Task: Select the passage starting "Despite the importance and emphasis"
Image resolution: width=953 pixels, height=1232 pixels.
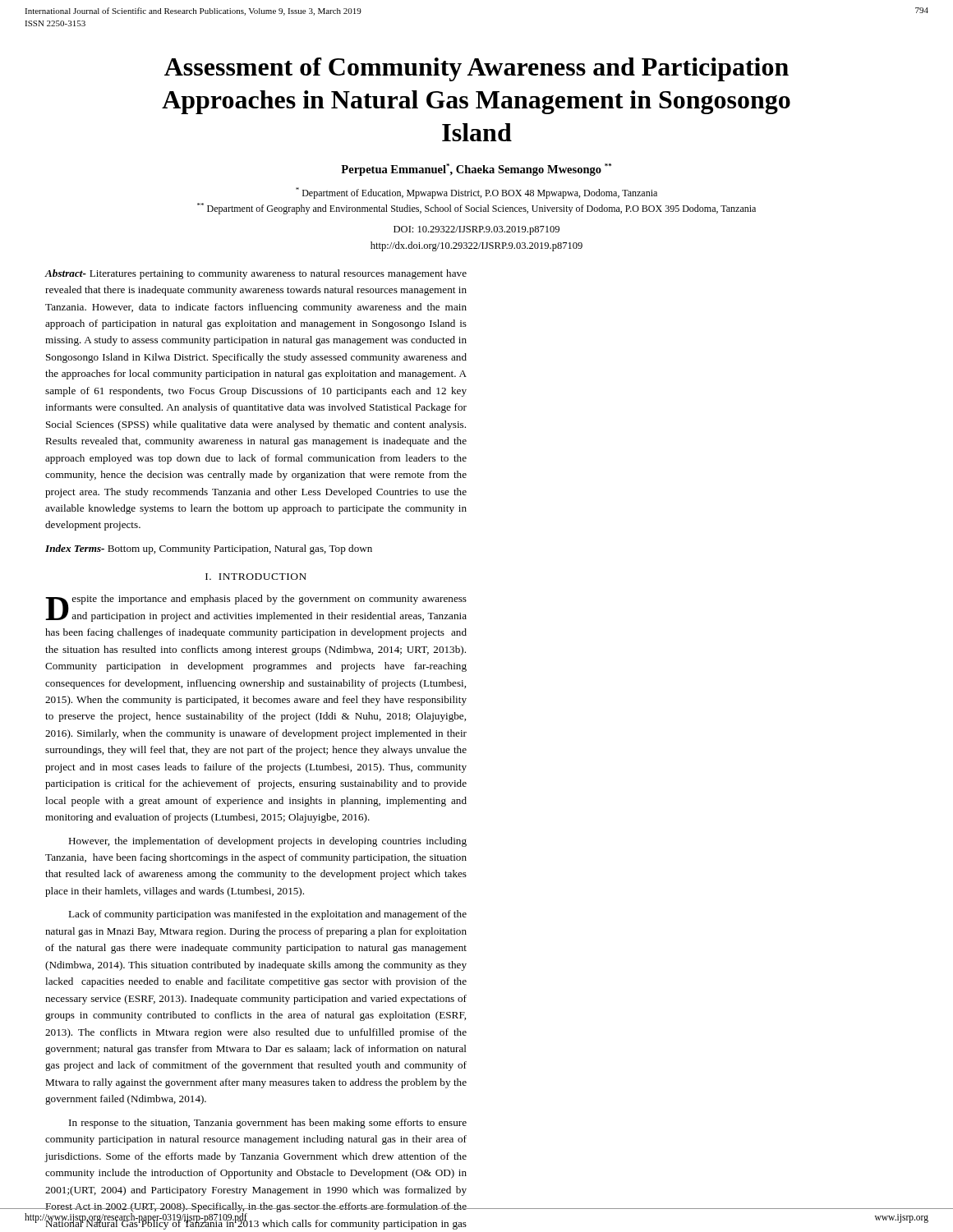Action: [x=256, y=707]
